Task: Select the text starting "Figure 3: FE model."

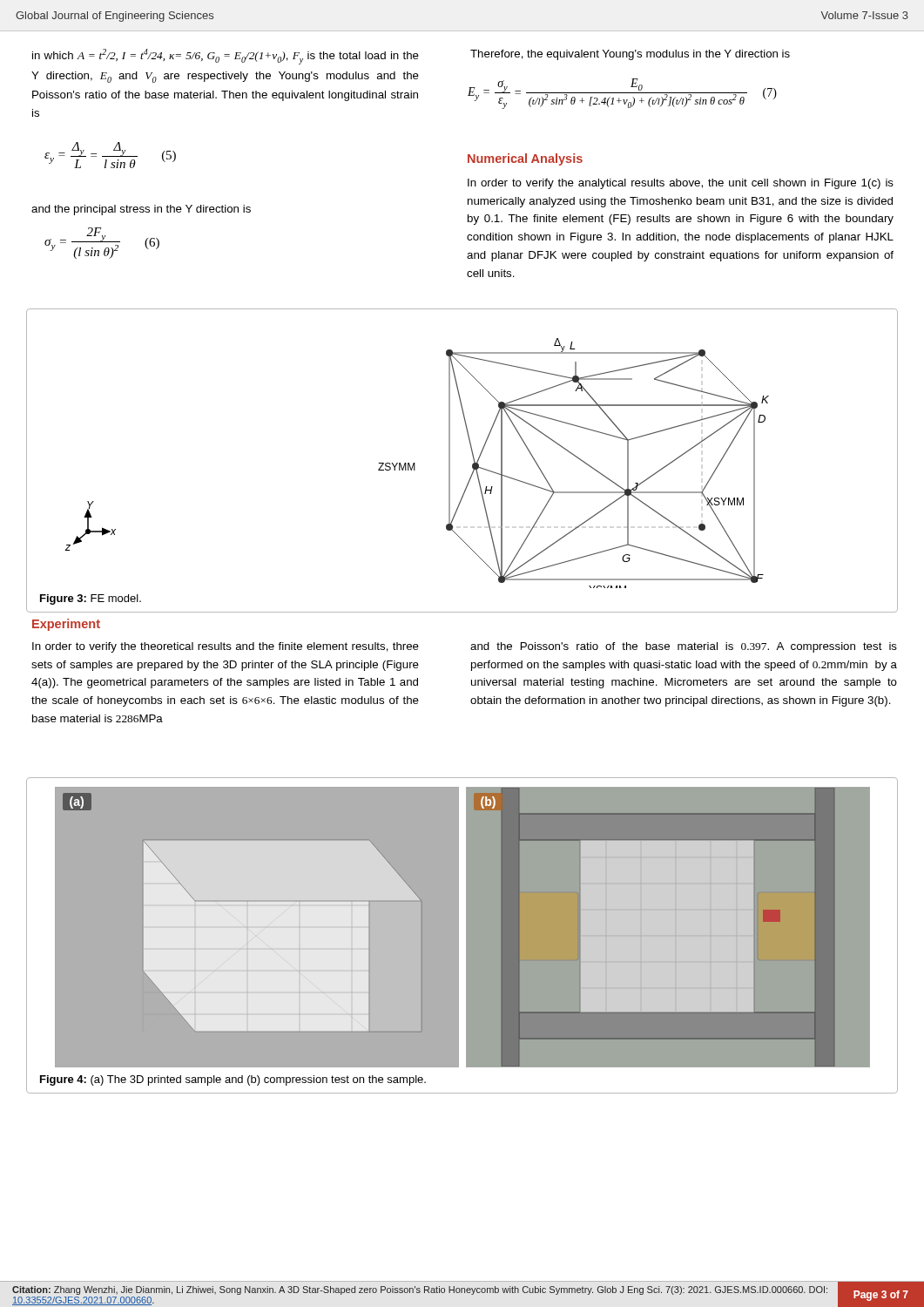Action: (x=90, y=598)
